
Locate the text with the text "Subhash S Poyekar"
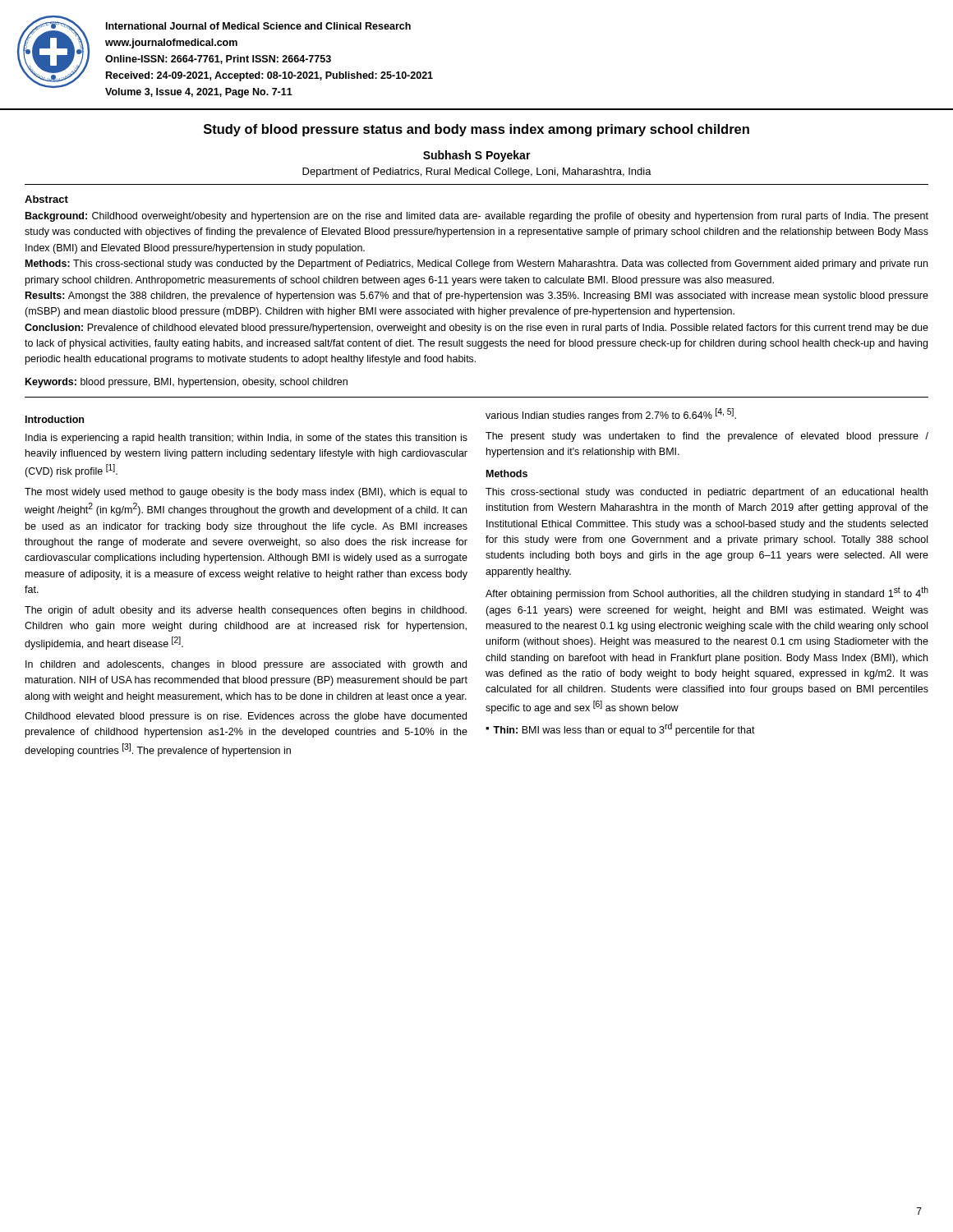(x=476, y=155)
